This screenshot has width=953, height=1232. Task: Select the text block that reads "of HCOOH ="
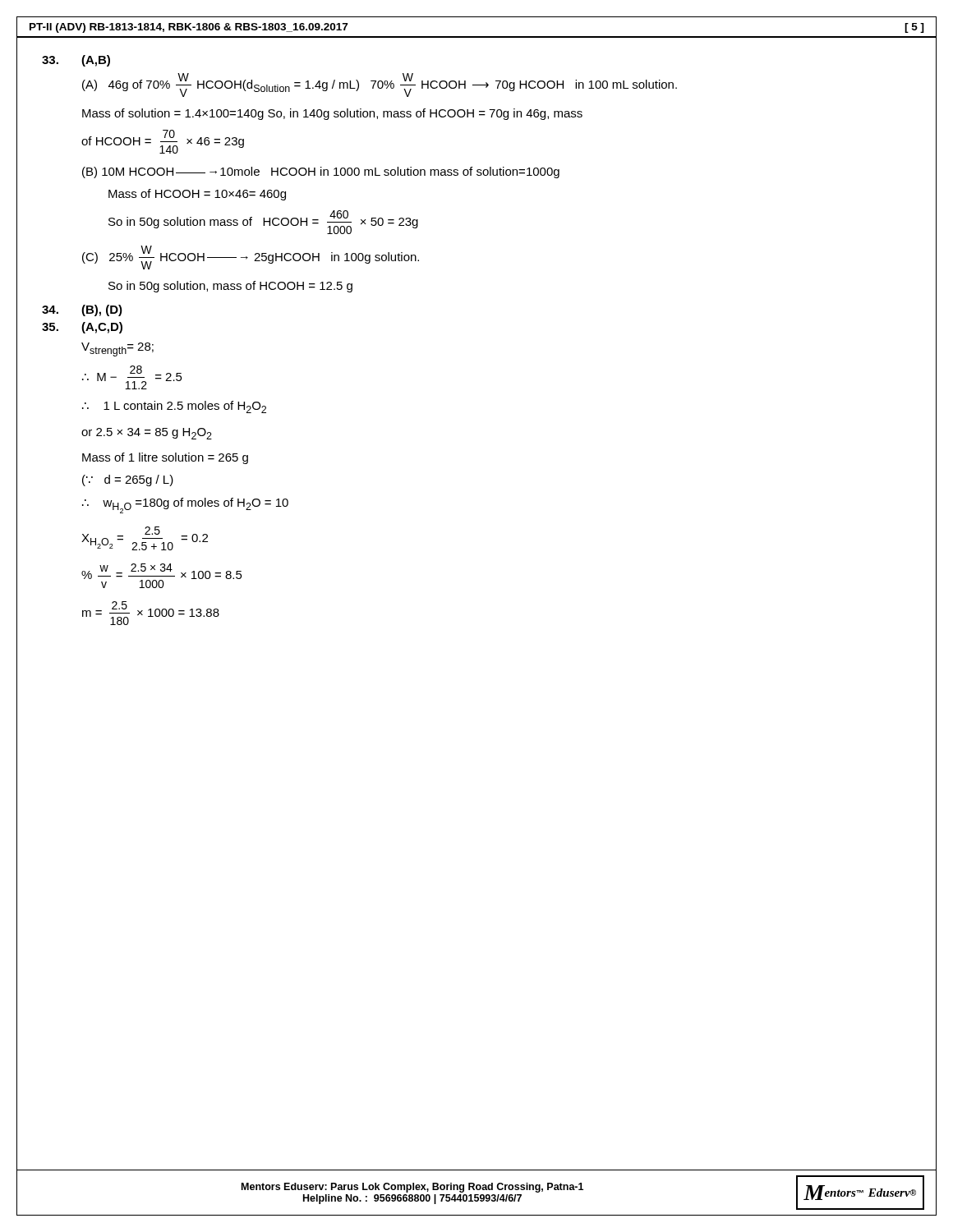163,141
